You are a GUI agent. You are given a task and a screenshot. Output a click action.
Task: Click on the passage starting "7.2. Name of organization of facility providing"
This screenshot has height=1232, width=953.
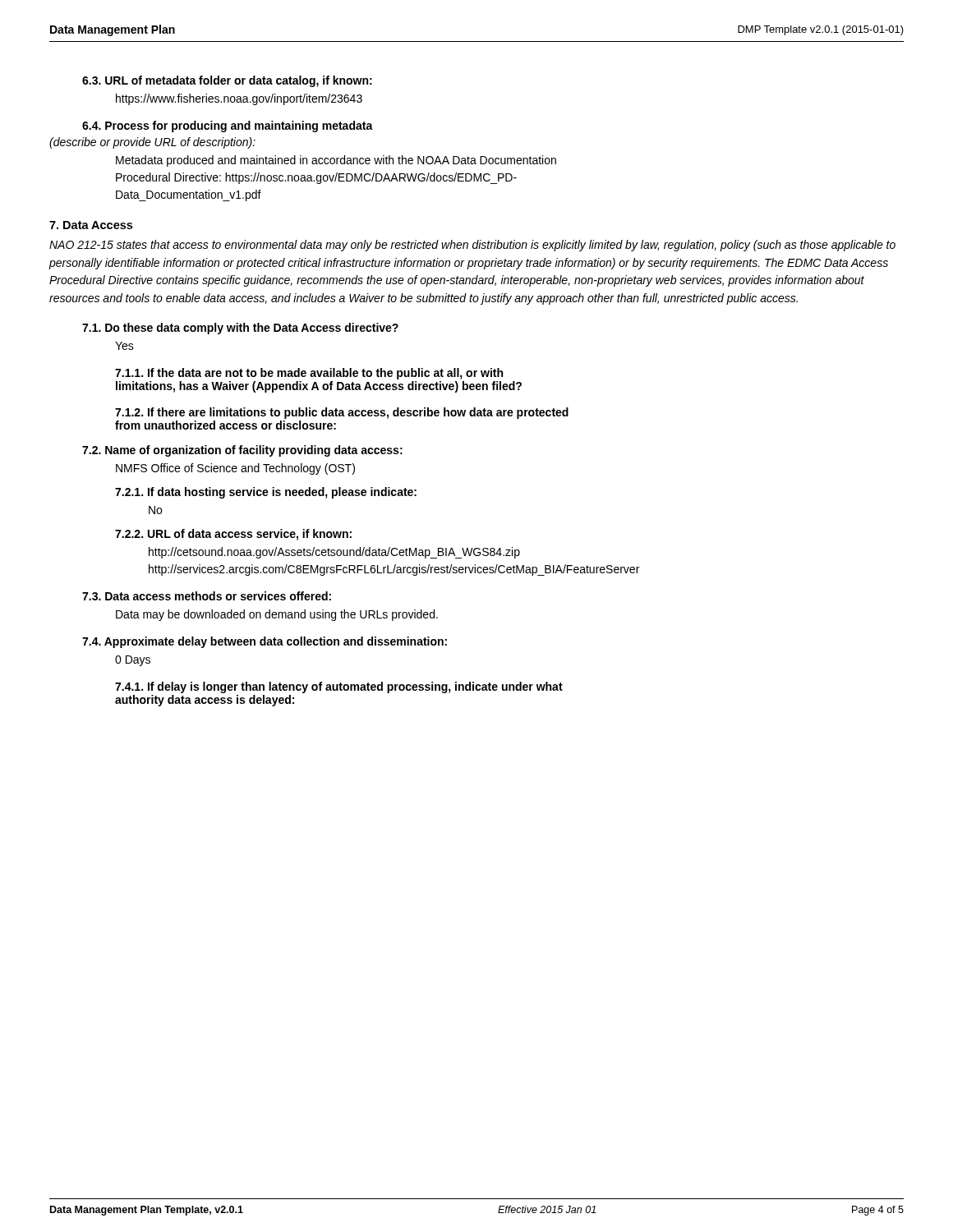click(243, 450)
